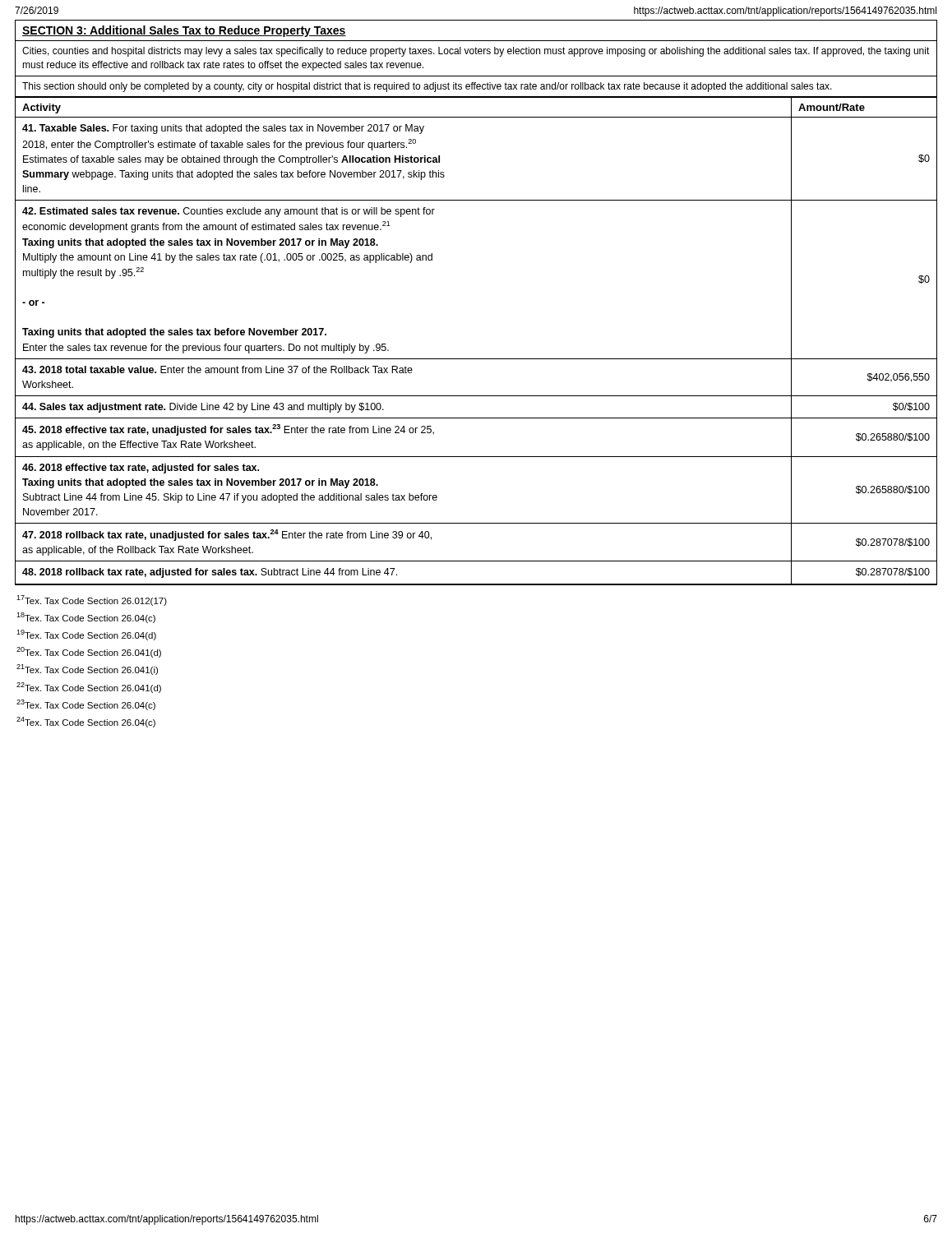Click on the footnote with the text "19Tex. Tax Code"

pos(86,634)
